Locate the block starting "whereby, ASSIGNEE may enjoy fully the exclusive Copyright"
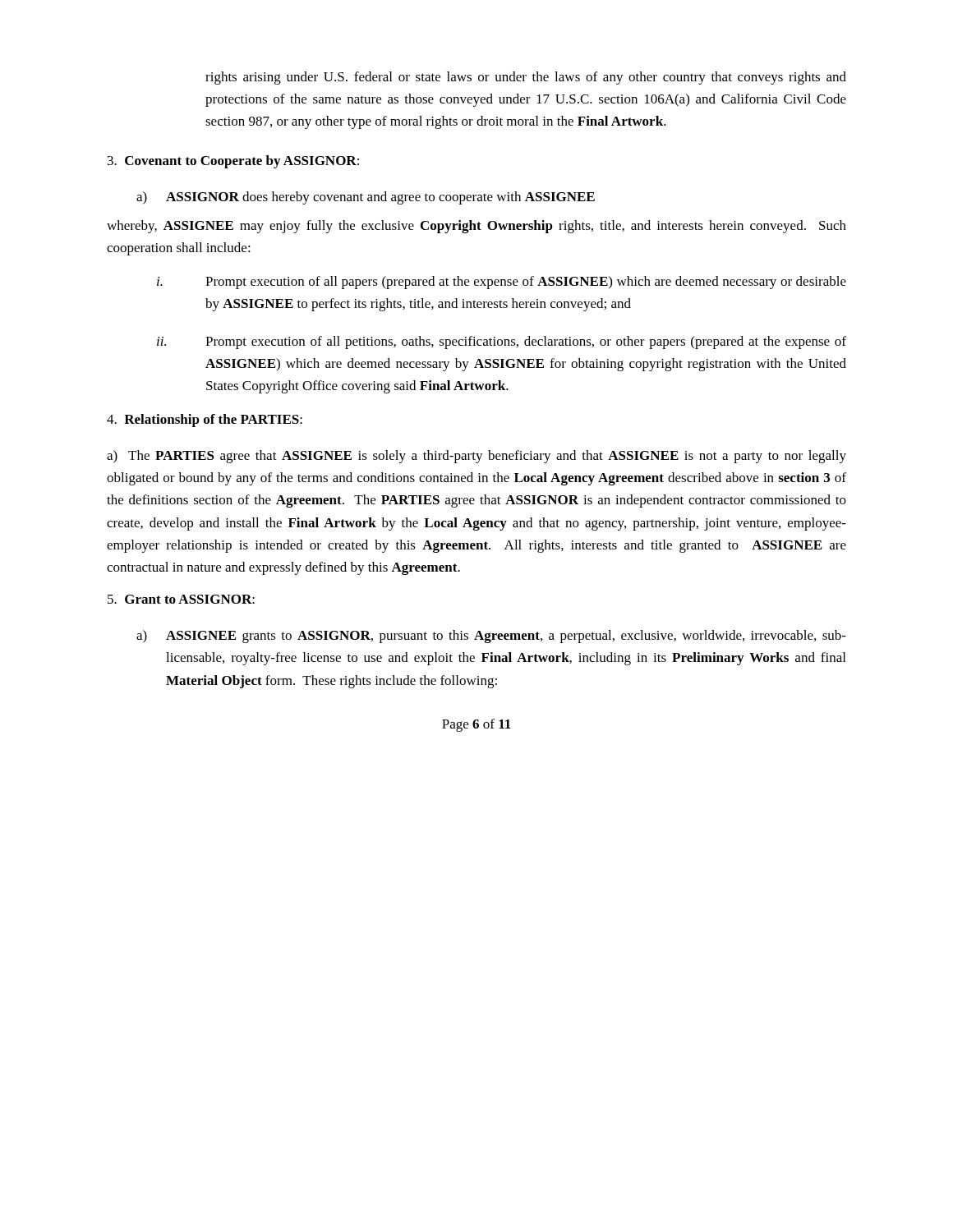Viewport: 953px width, 1232px height. point(476,236)
